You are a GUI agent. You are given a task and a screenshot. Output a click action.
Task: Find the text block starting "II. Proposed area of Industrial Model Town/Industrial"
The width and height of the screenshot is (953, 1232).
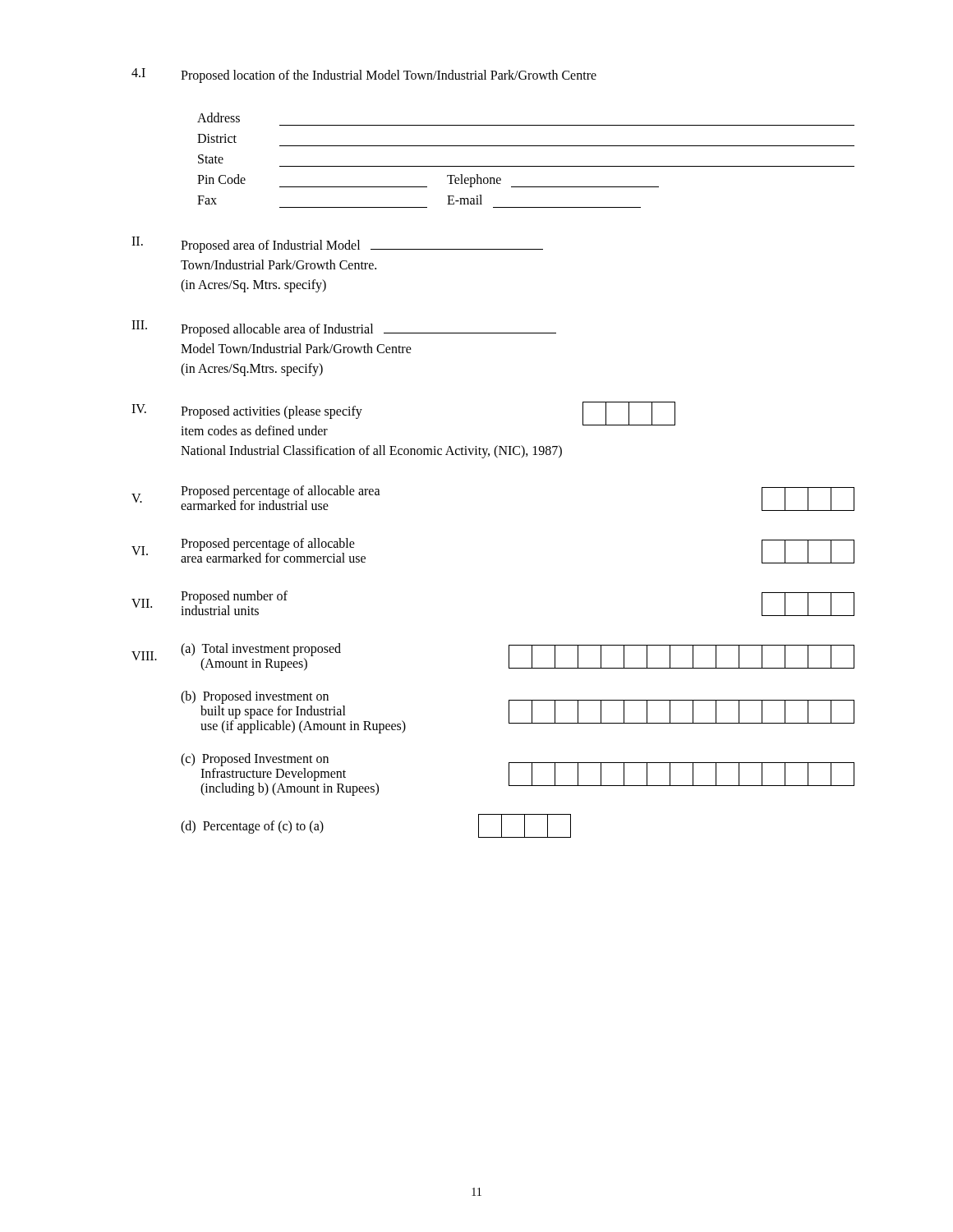click(337, 264)
